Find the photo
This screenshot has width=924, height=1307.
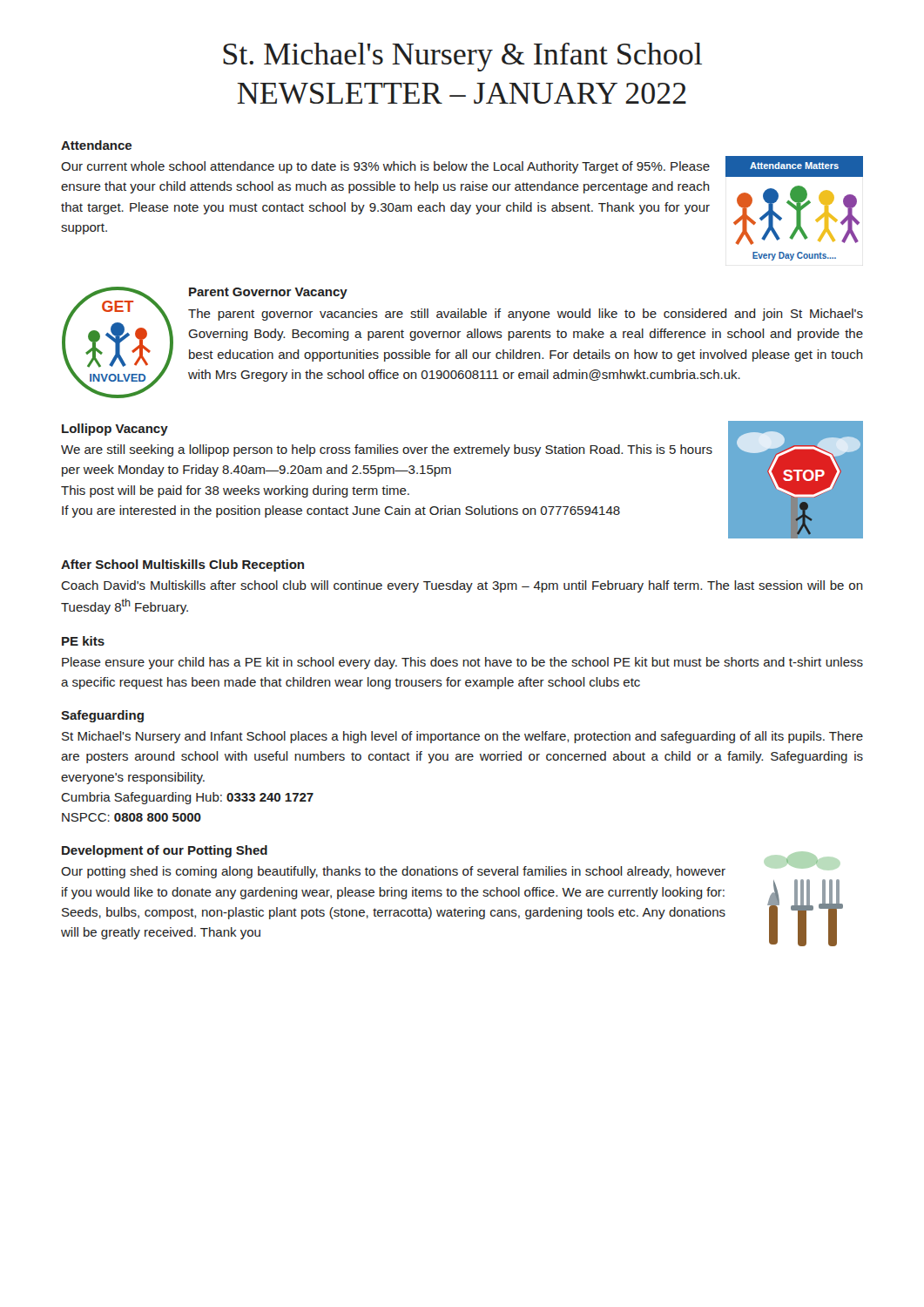pyautogui.click(x=796, y=481)
